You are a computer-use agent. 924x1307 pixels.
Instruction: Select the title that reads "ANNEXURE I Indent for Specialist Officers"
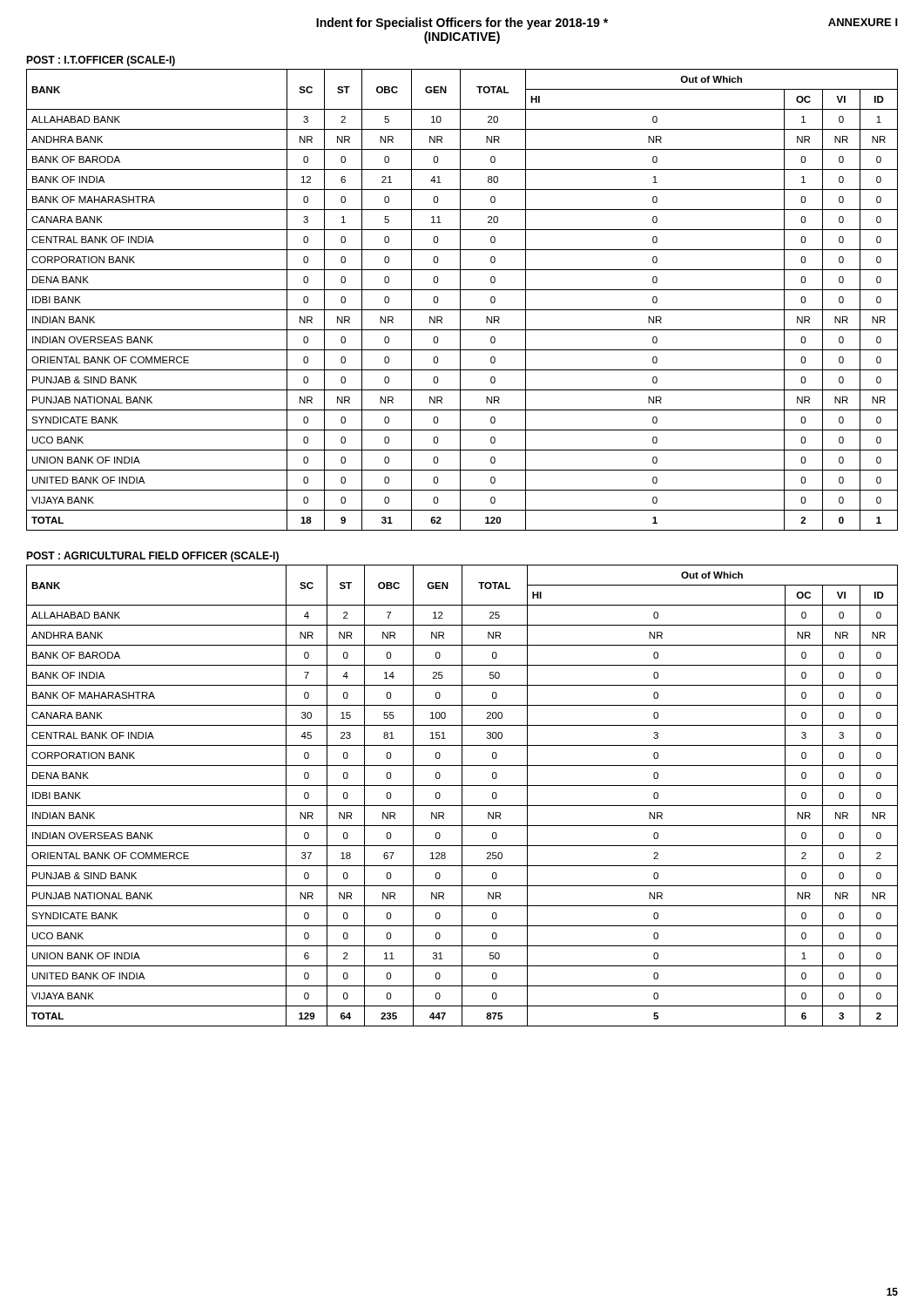(462, 30)
